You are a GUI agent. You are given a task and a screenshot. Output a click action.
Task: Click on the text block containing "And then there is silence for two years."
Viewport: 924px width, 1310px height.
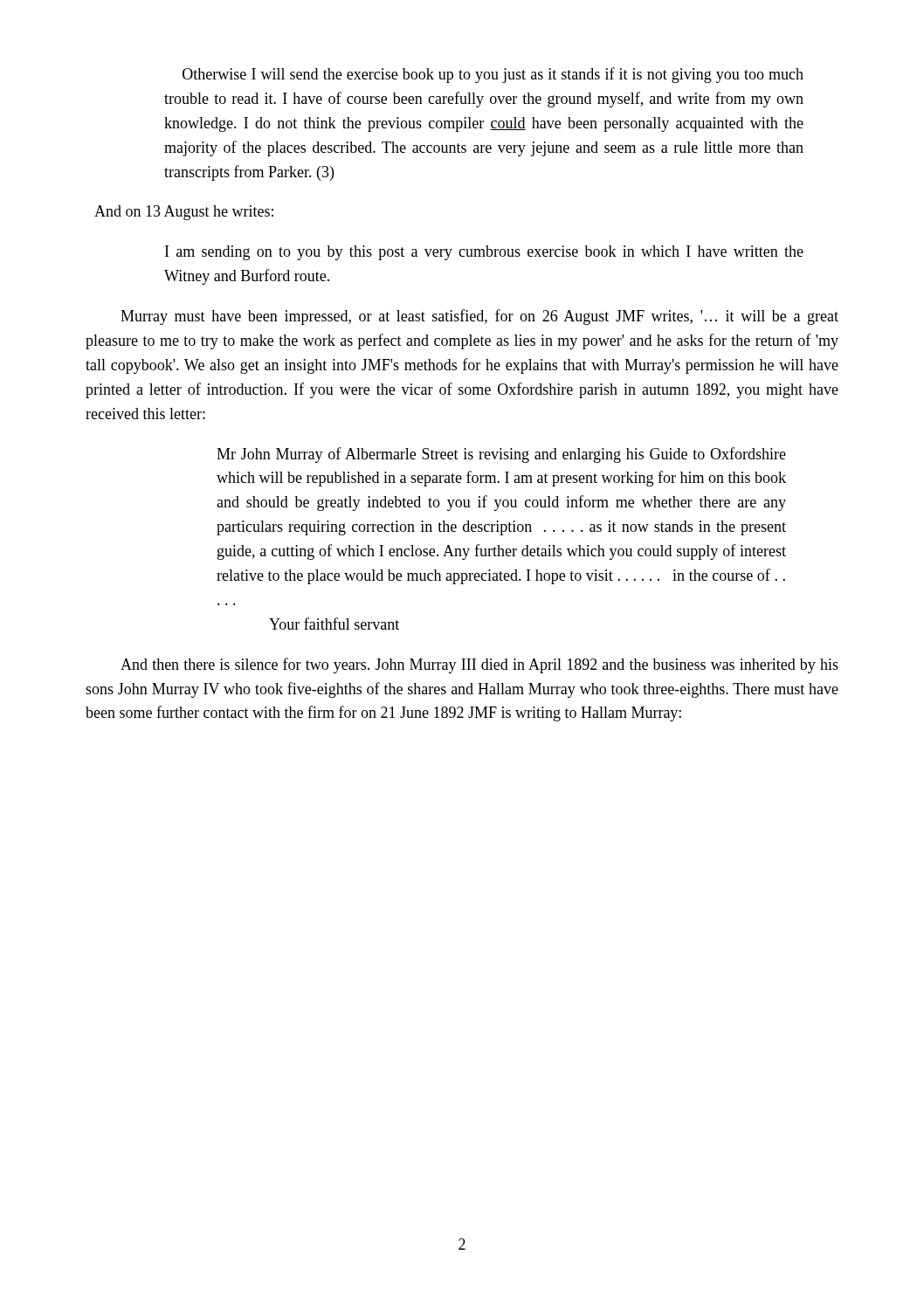462,689
